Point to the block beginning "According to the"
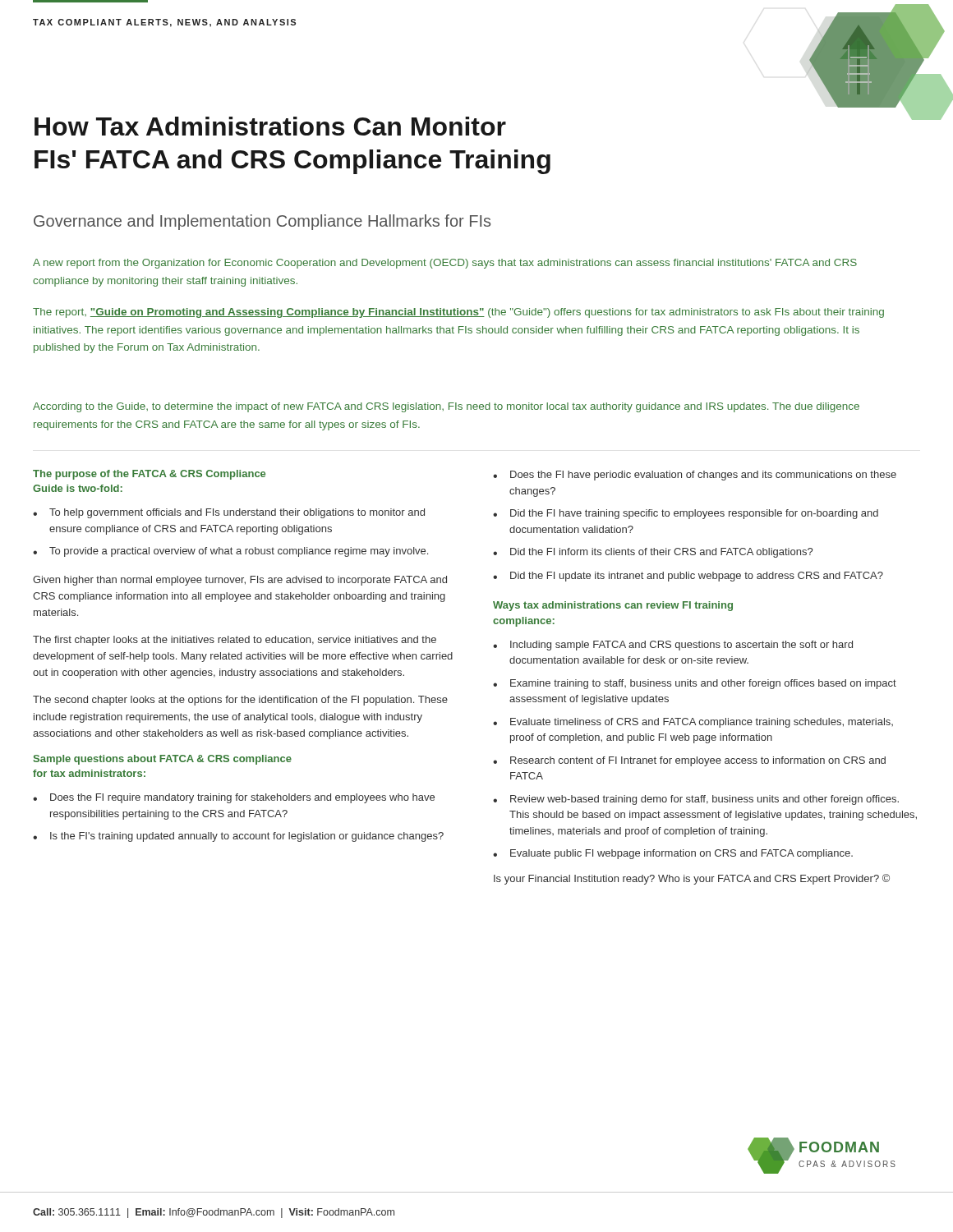953x1232 pixels. 468,415
